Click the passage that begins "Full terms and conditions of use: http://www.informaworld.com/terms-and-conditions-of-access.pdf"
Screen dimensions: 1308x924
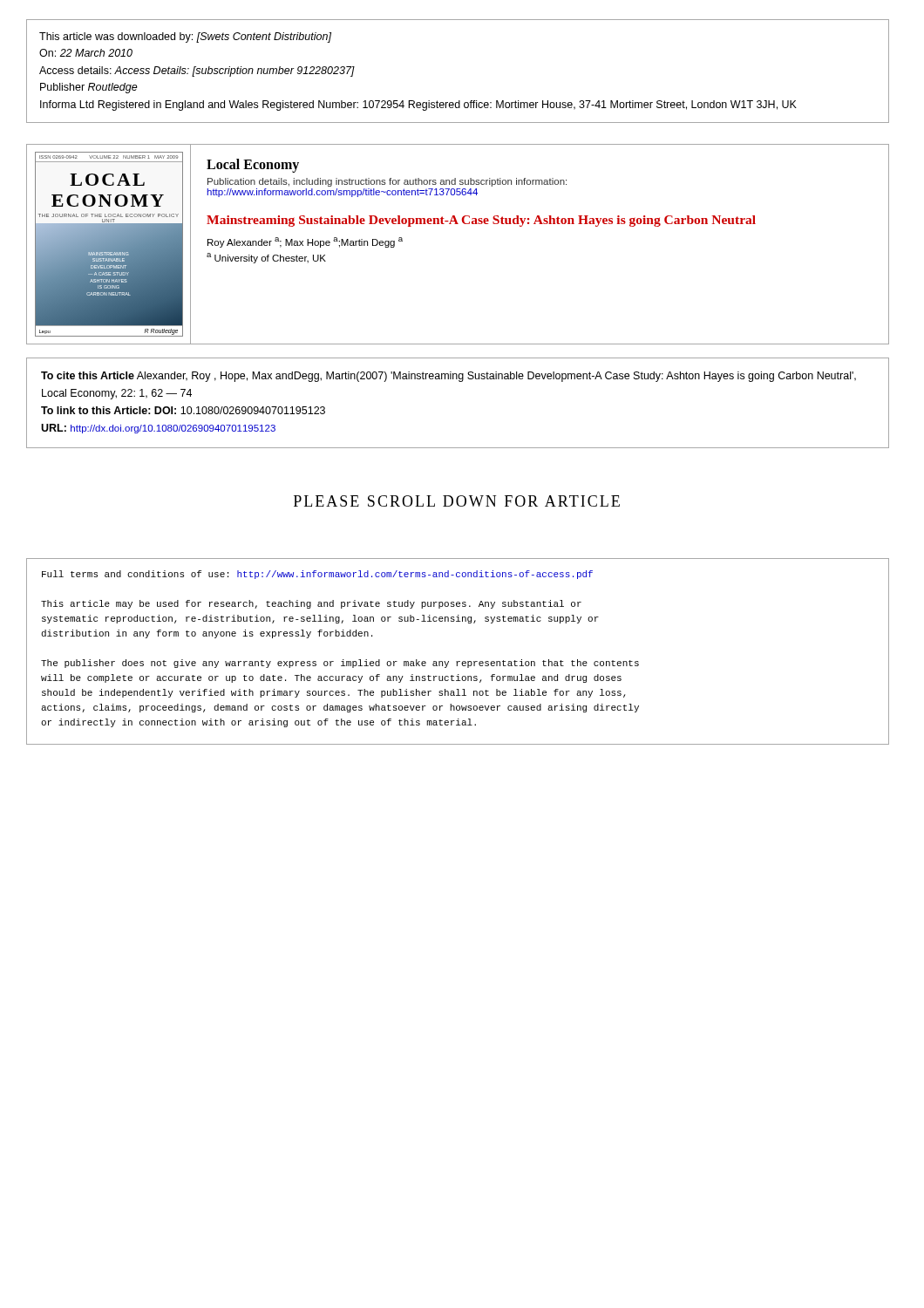coord(340,649)
